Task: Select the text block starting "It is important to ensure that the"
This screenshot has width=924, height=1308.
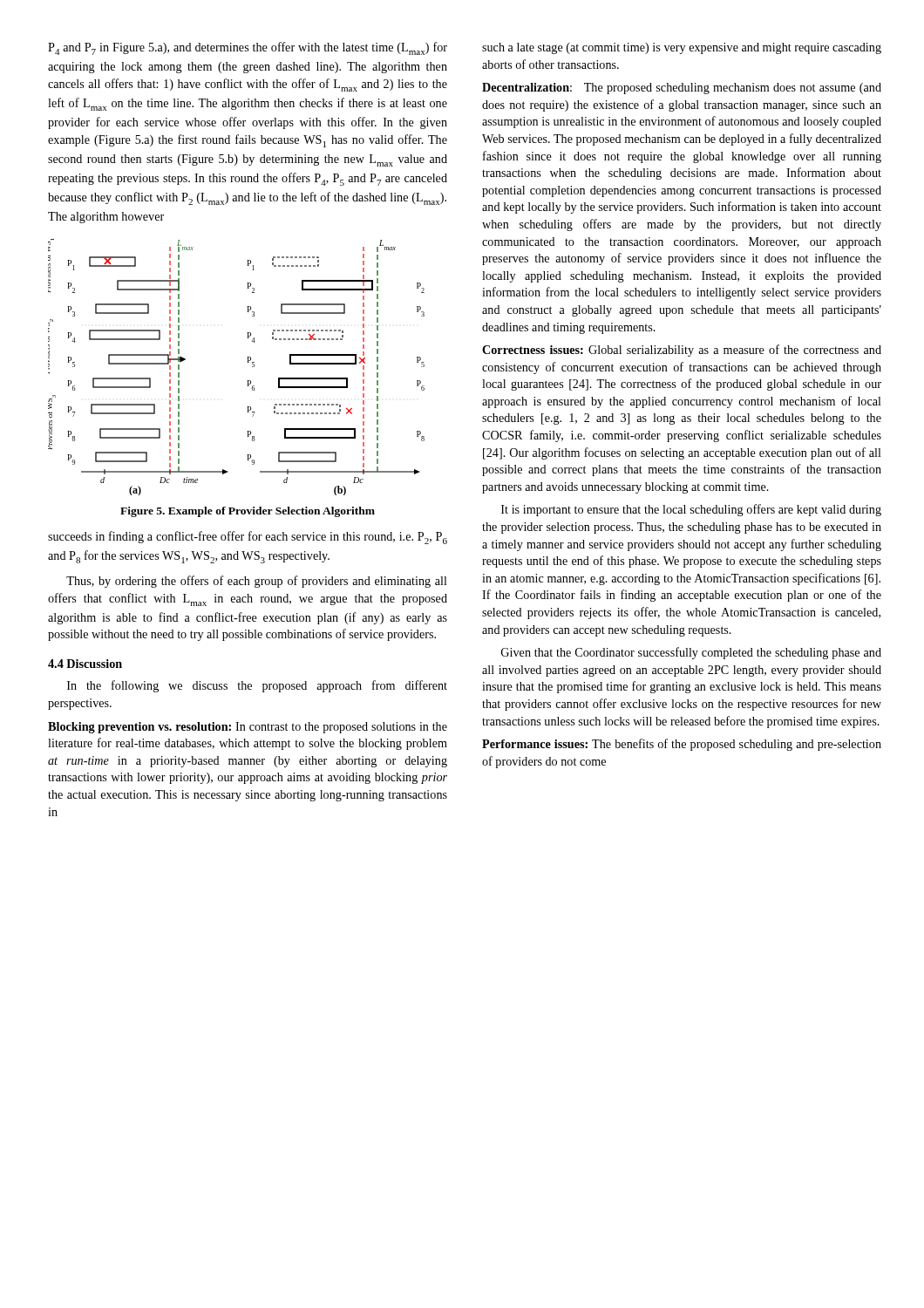Action: (x=682, y=569)
